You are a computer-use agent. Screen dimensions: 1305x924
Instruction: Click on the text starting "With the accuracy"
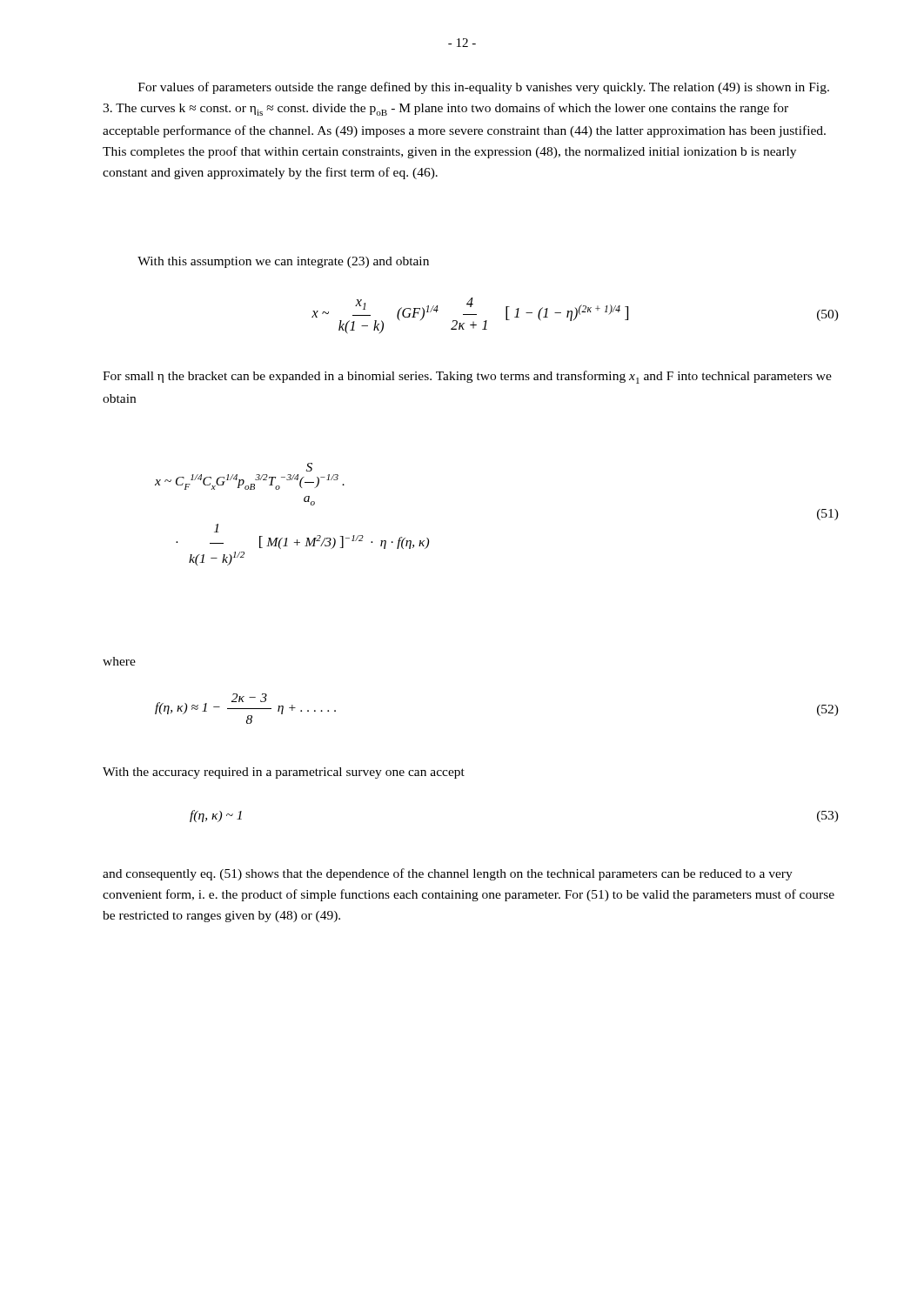[471, 772]
